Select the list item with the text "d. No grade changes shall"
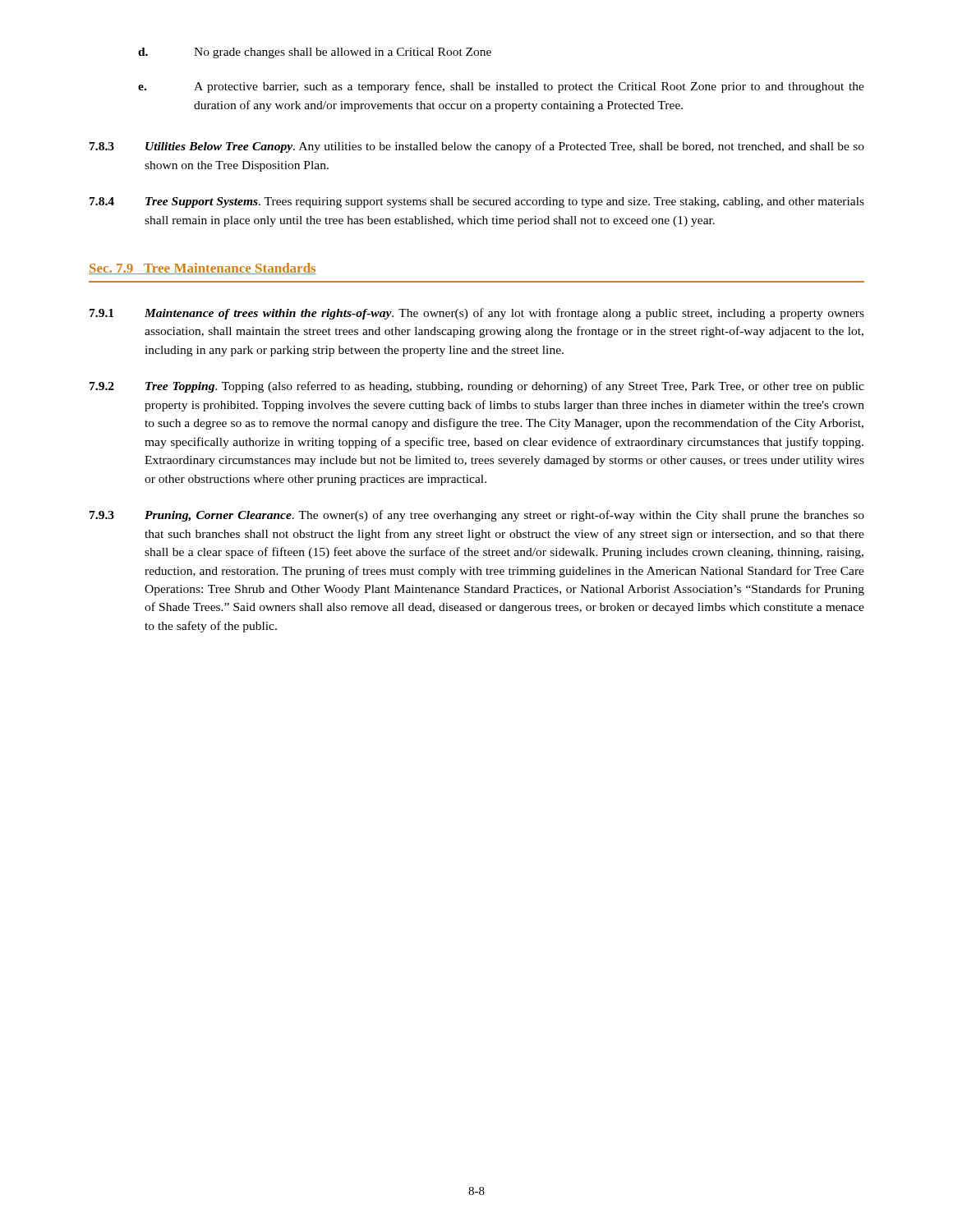The height and width of the screenshot is (1232, 953). (476, 52)
